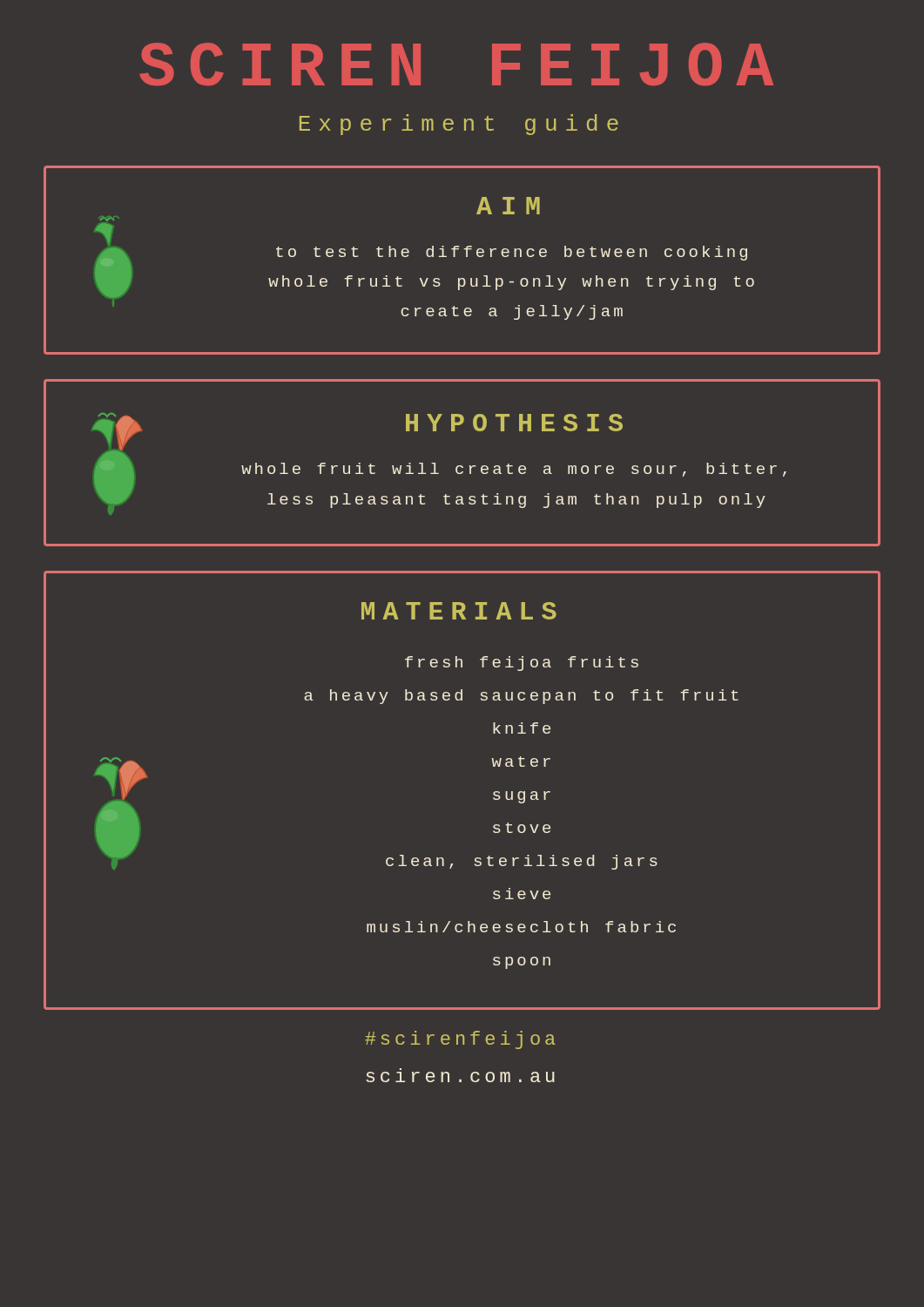Navigate to the passage starting "SCIREN FEIJOA"

256,64
